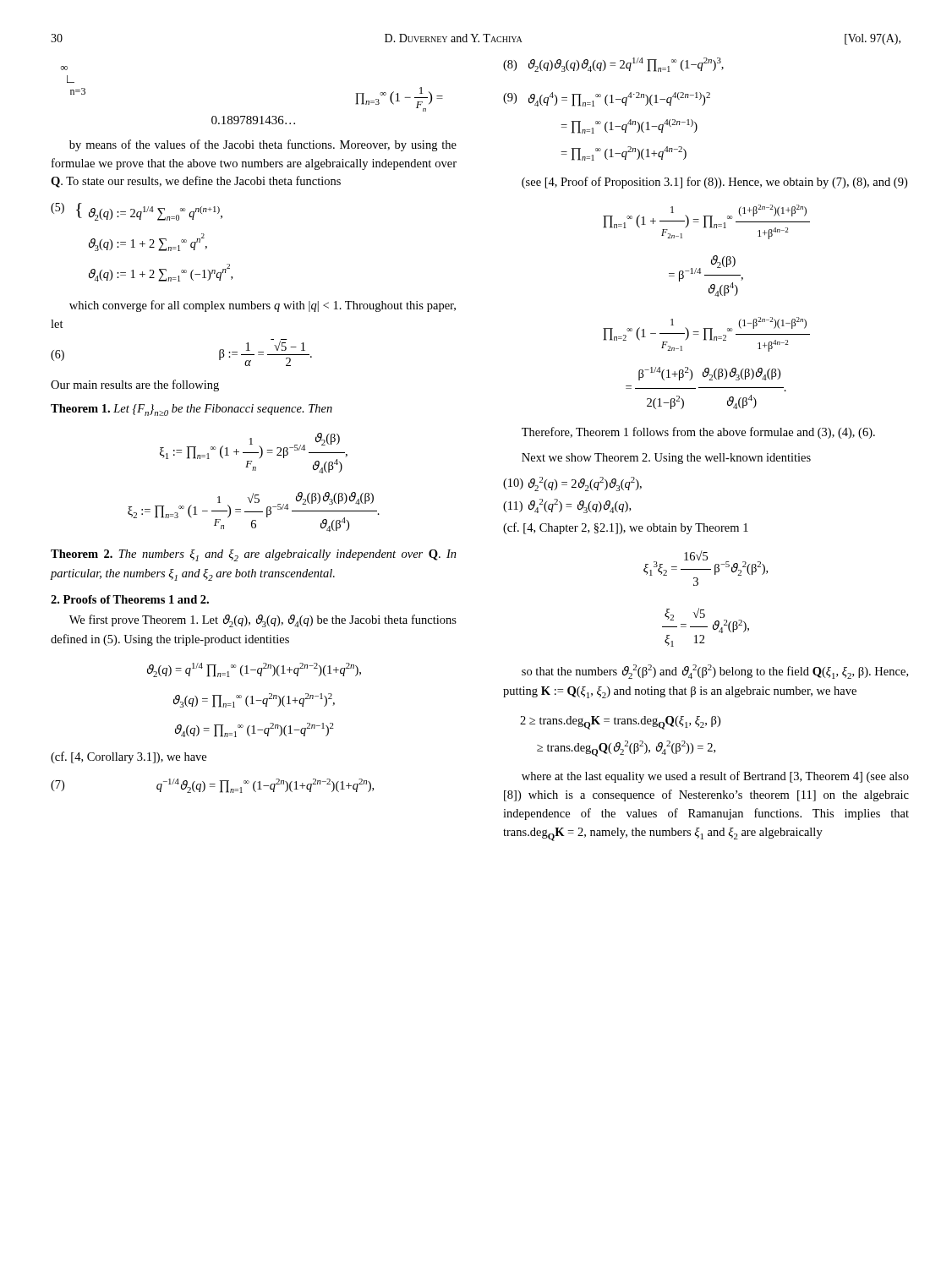Screen dimensions: 1268x952
Task: Select the formula that reads "∏n=1∞ (1 + 1 F2n−1"
Action: point(706,252)
